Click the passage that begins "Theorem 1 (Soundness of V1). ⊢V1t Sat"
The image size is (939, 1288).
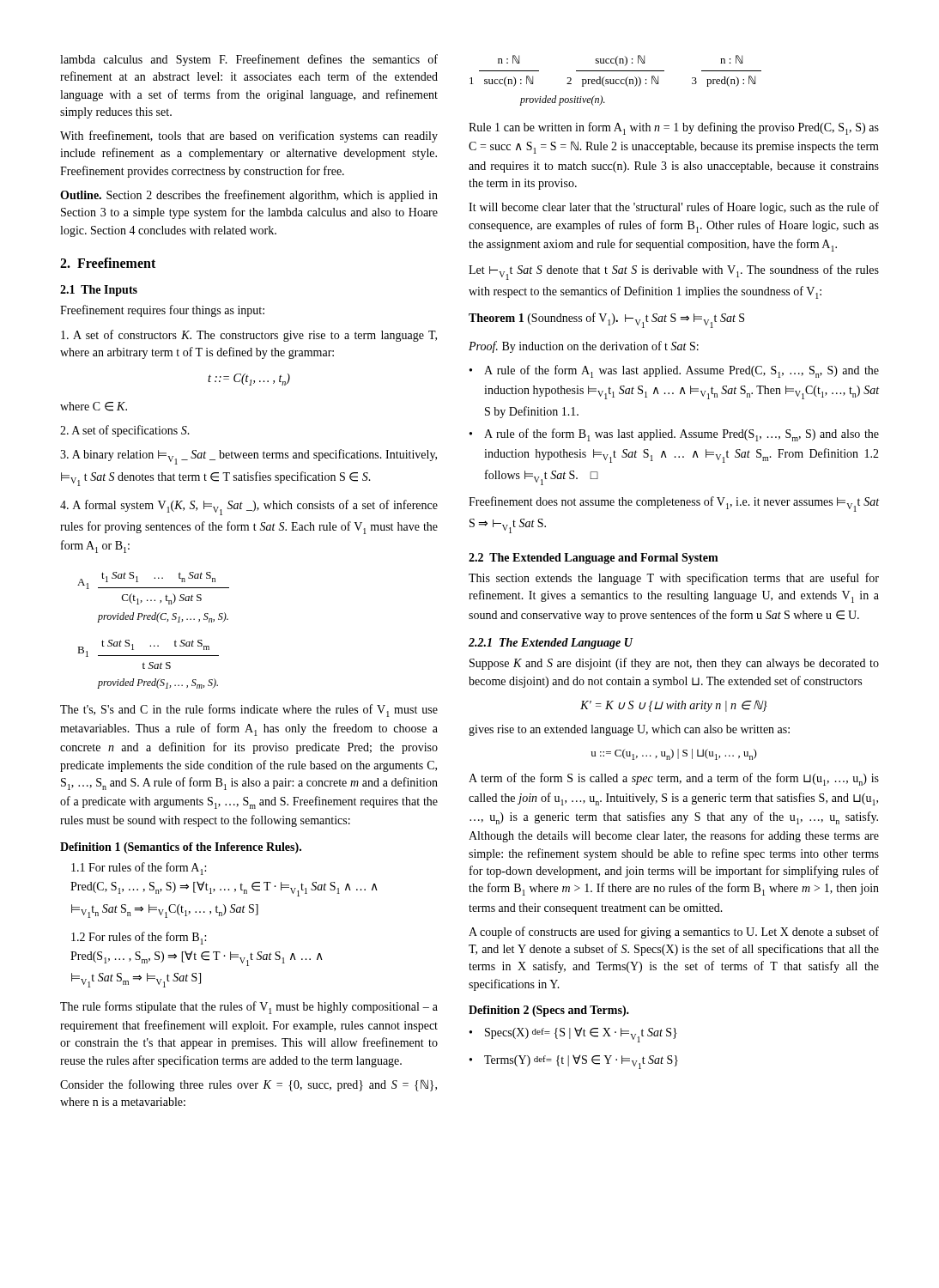[x=674, y=321]
